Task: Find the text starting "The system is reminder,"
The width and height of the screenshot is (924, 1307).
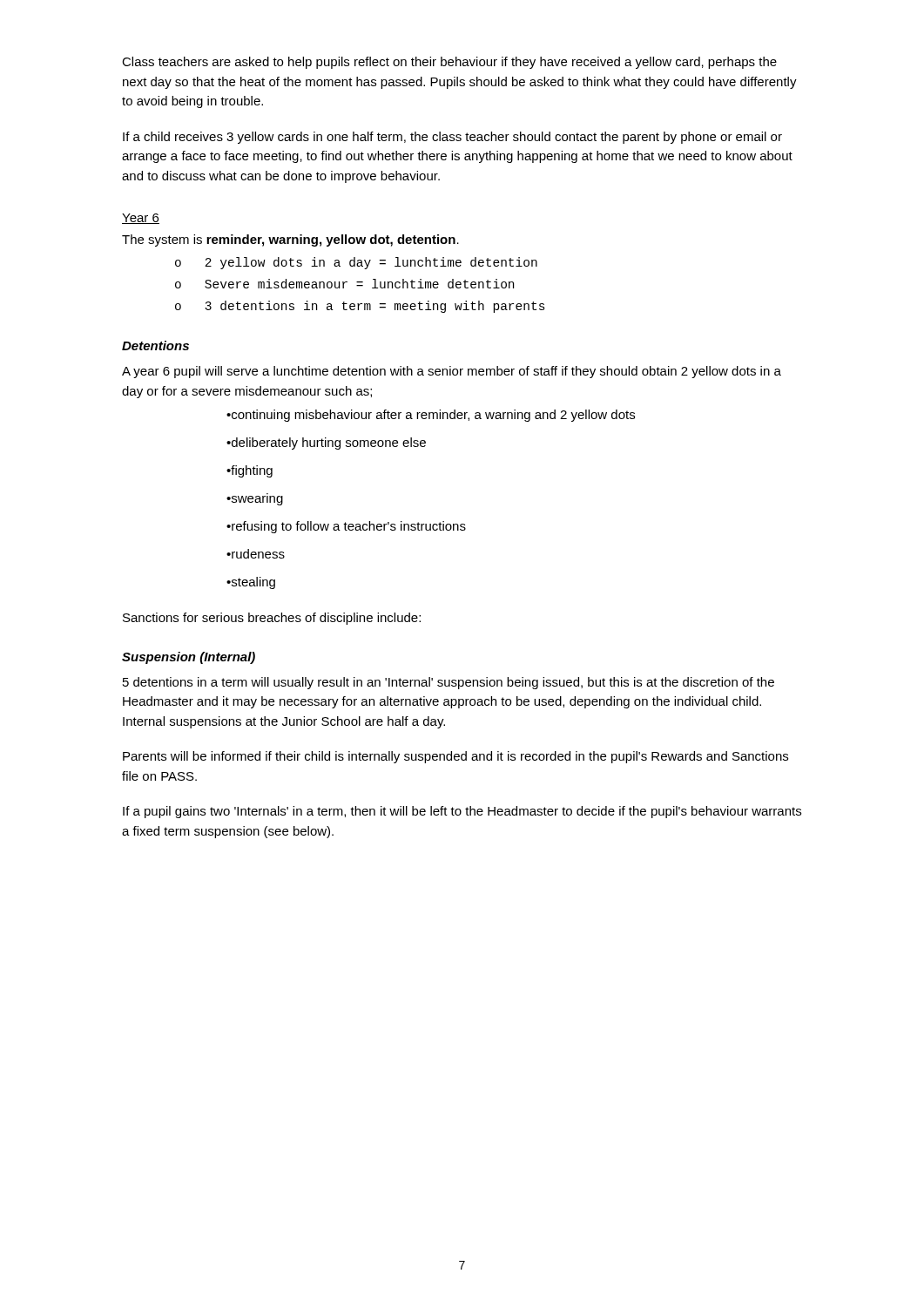Action: pos(291,239)
